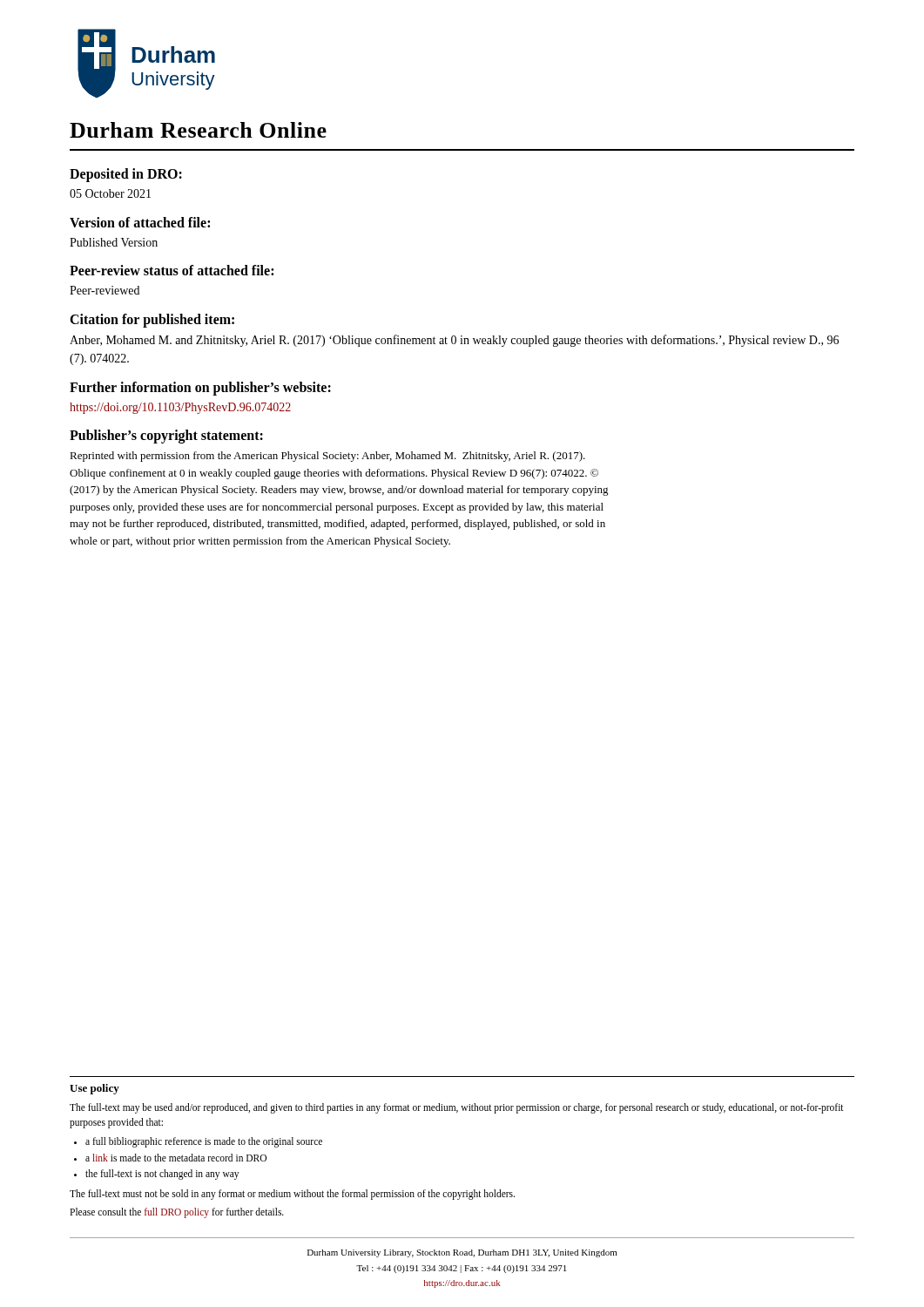
Task: Find the text starting "Peer-review status of attached"
Action: point(172,271)
